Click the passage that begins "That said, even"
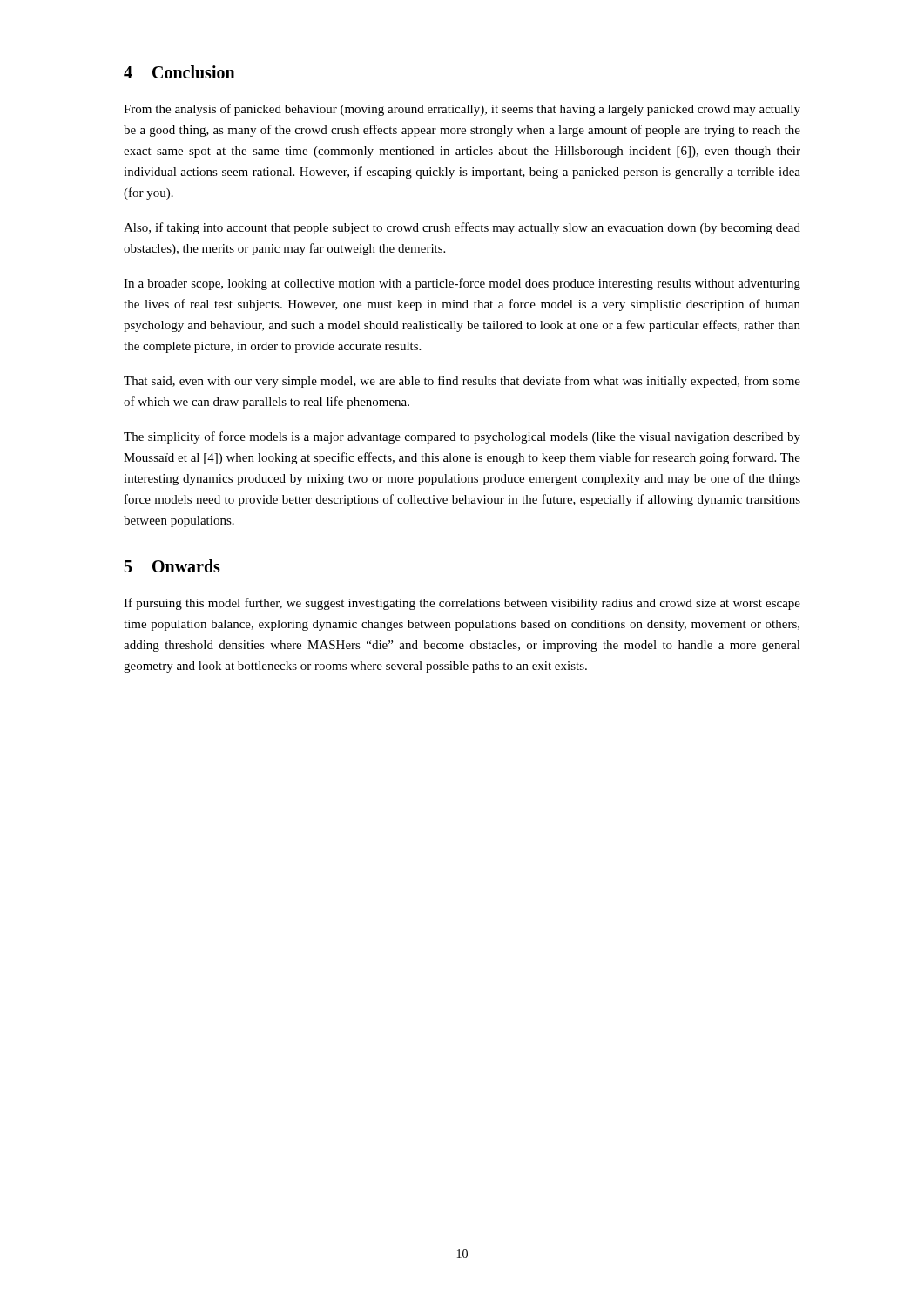The image size is (924, 1307). click(x=462, y=391)
